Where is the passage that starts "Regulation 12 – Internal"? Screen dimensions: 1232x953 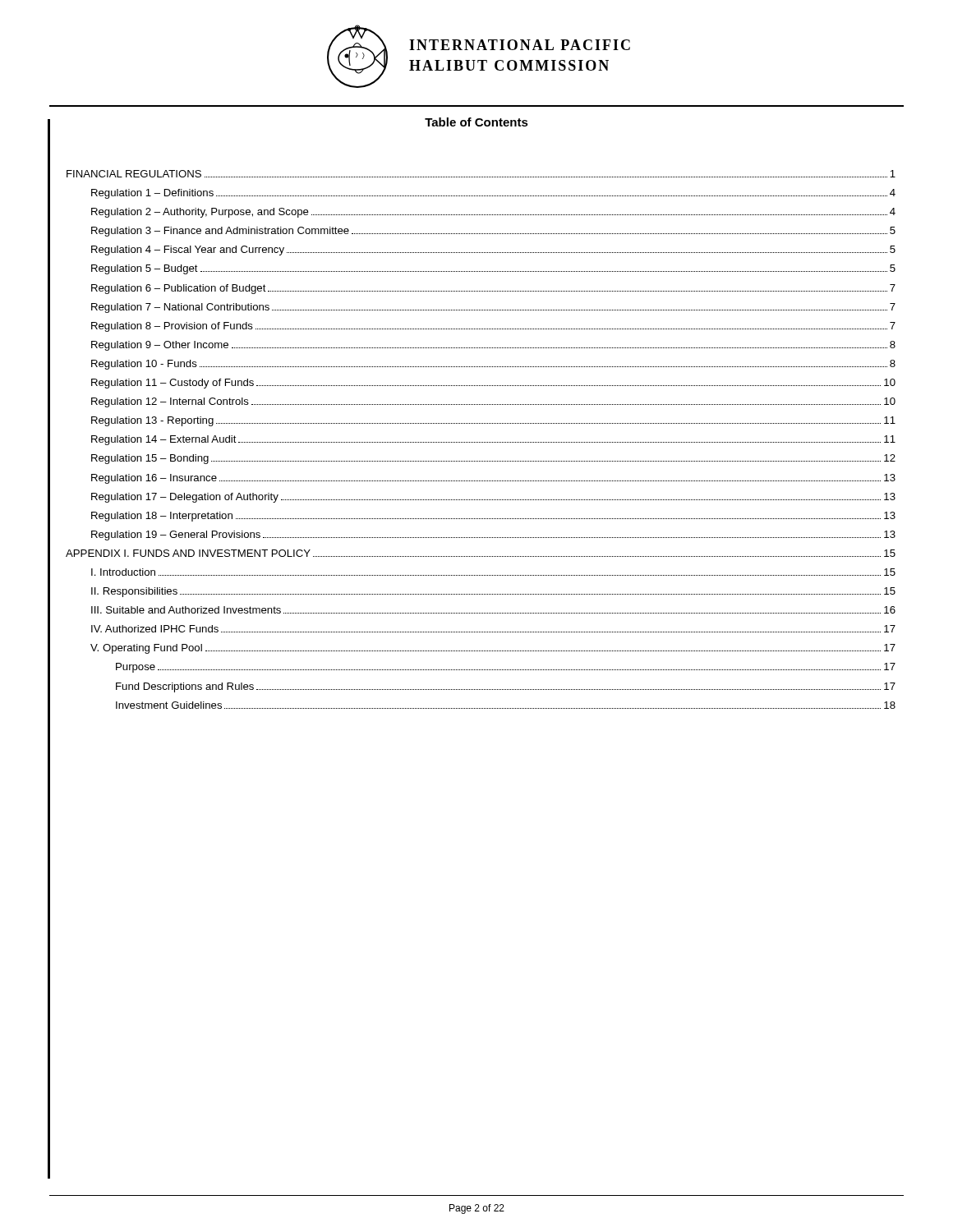493,401
